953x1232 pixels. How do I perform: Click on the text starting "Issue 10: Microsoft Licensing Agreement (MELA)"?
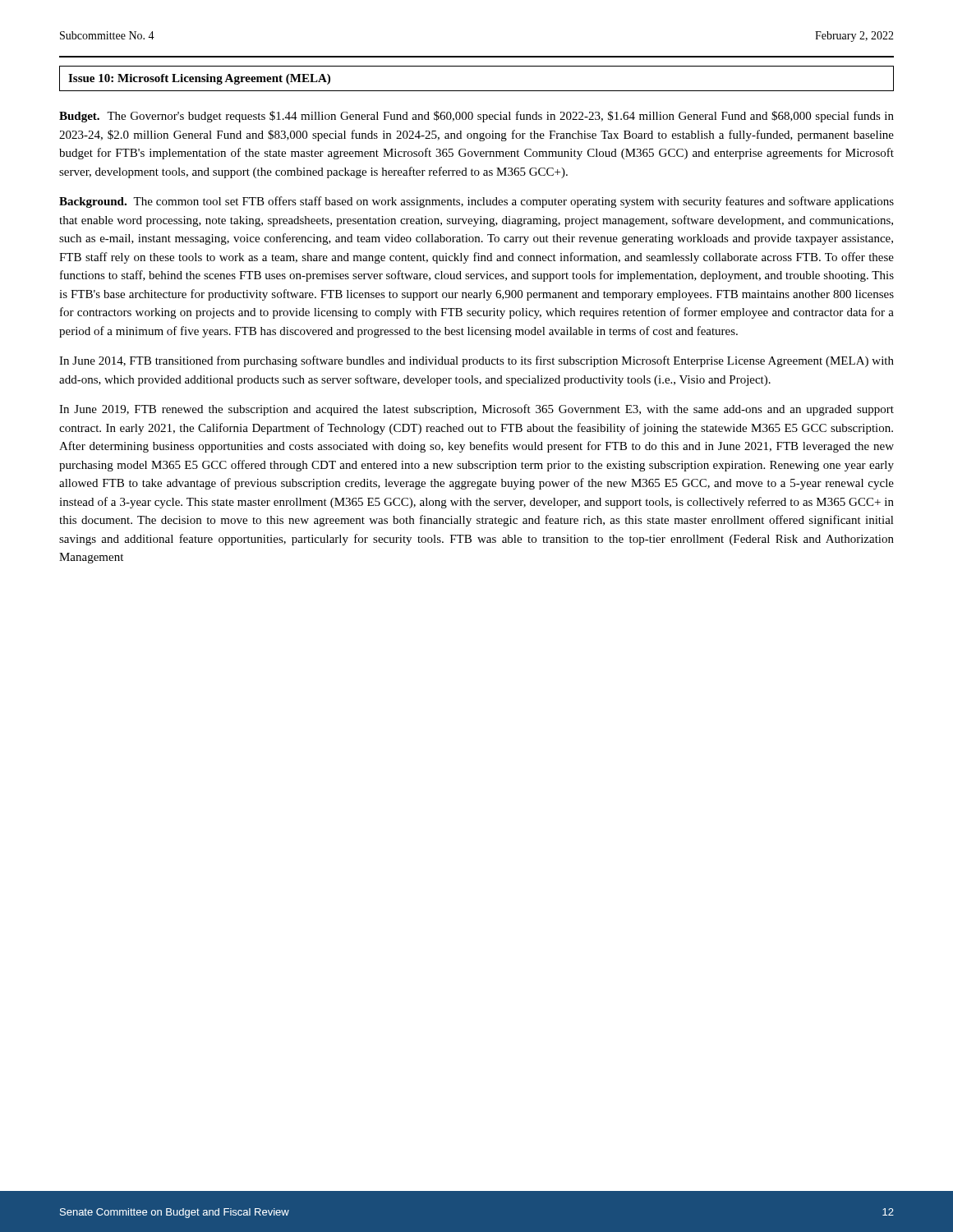pos(200,78)
